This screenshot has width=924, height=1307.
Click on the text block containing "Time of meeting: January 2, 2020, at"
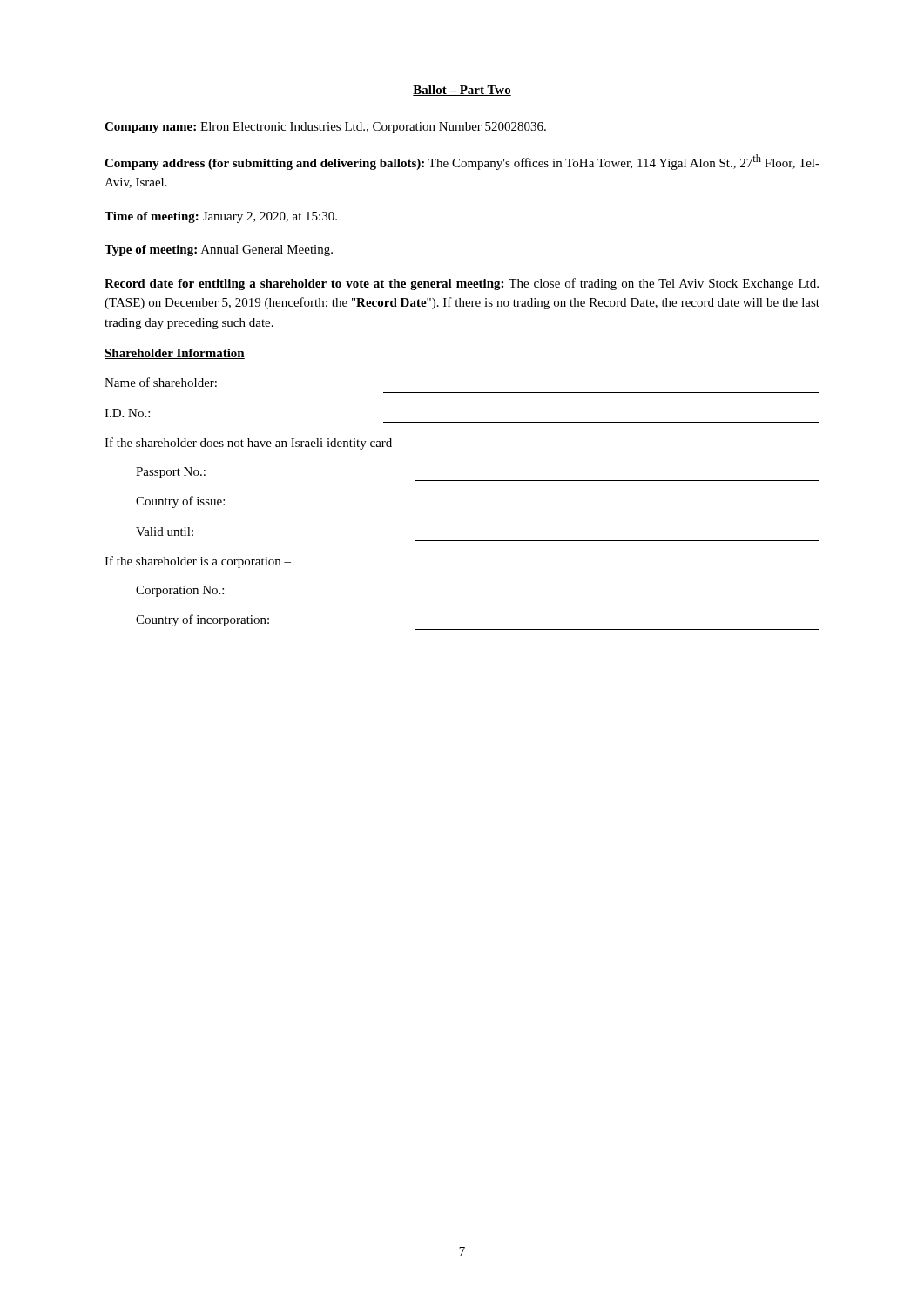click(221, 216)
